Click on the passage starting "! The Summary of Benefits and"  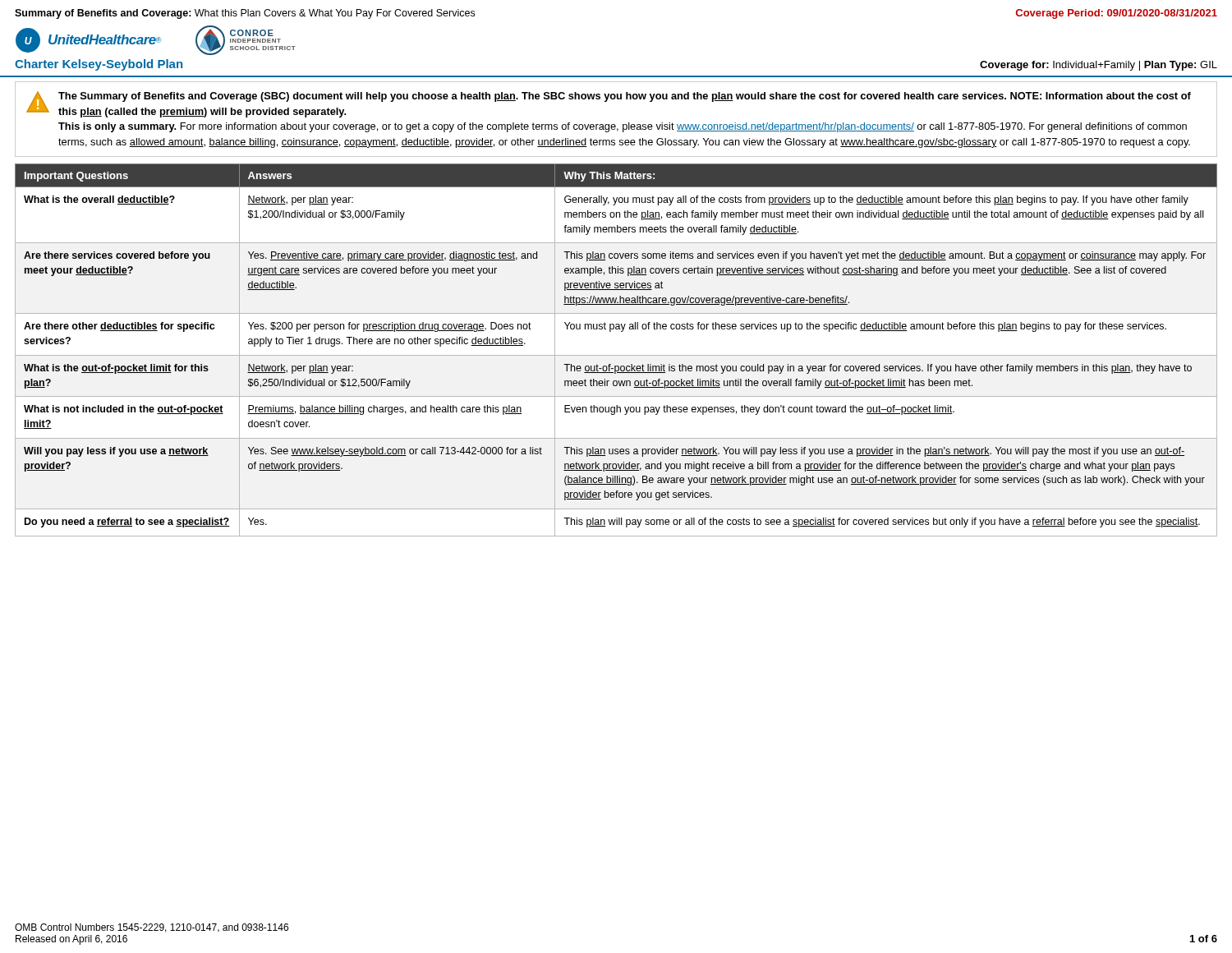coord(616,119)
